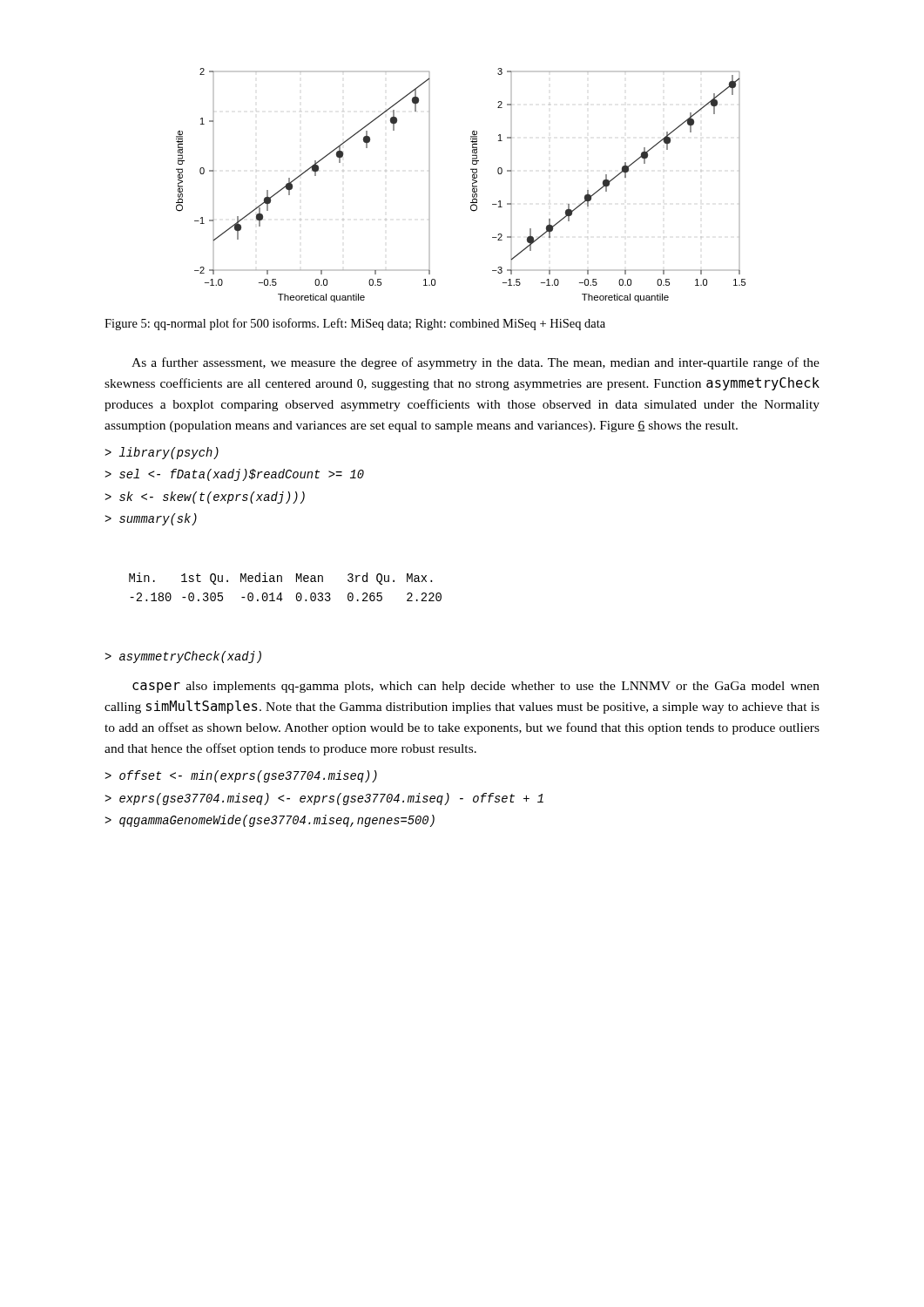924x1307 pixels.
Task: Select the text block with the text "casper also implements qq-gamma plots, which can"
Action: coord(462,717)
